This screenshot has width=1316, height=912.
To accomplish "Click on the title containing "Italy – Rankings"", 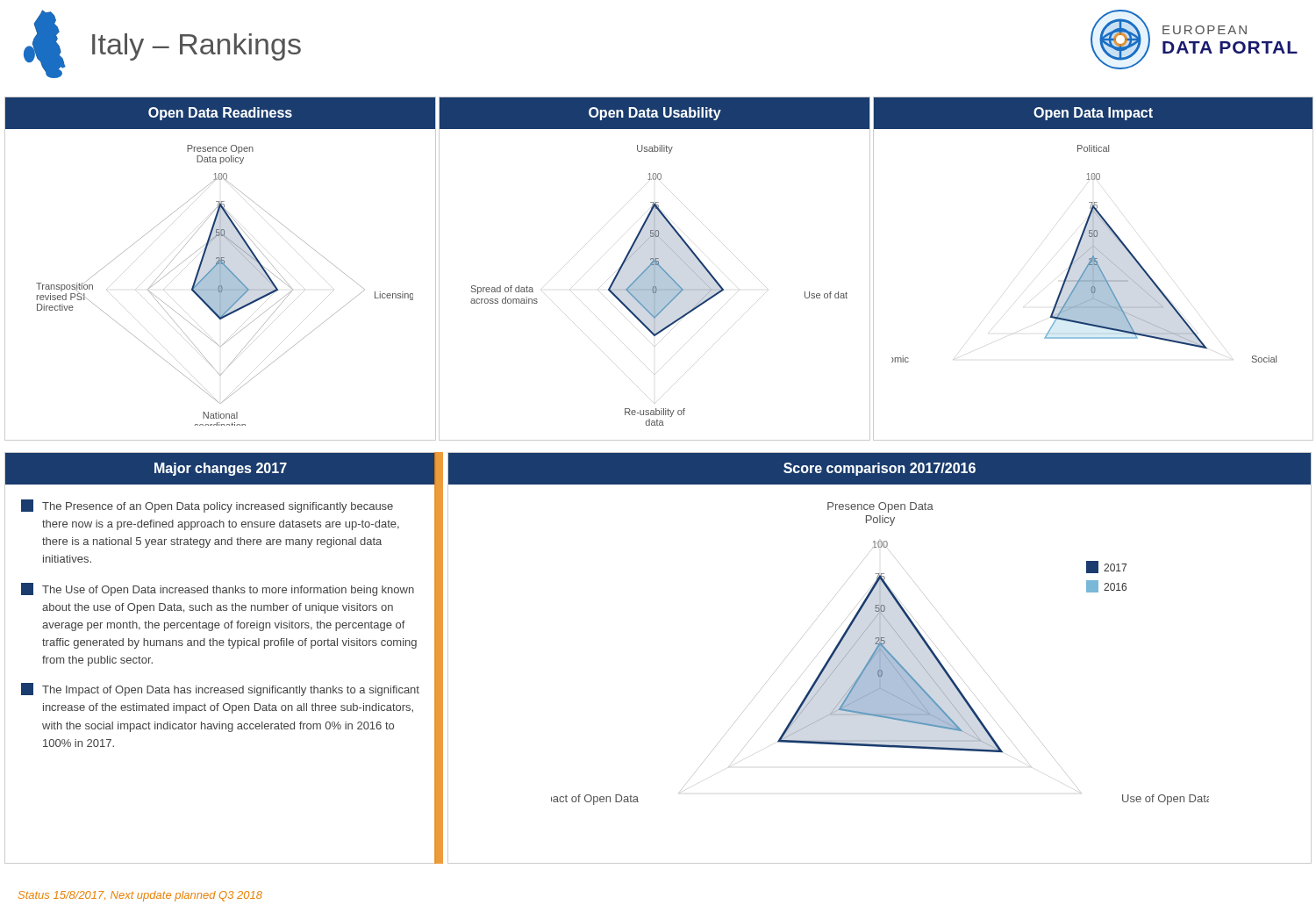I will (160, 44).
